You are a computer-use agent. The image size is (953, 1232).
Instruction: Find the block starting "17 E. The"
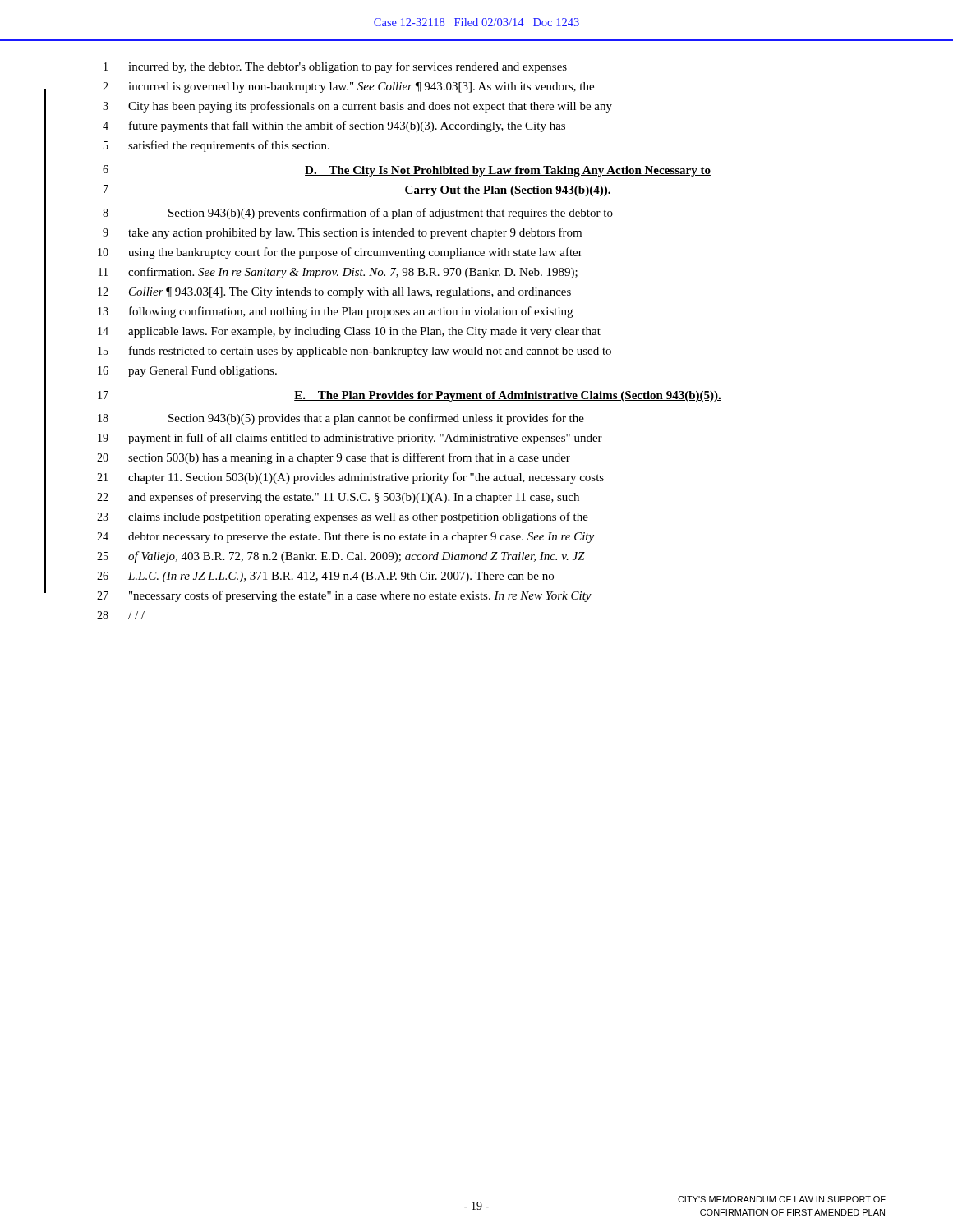485,396
